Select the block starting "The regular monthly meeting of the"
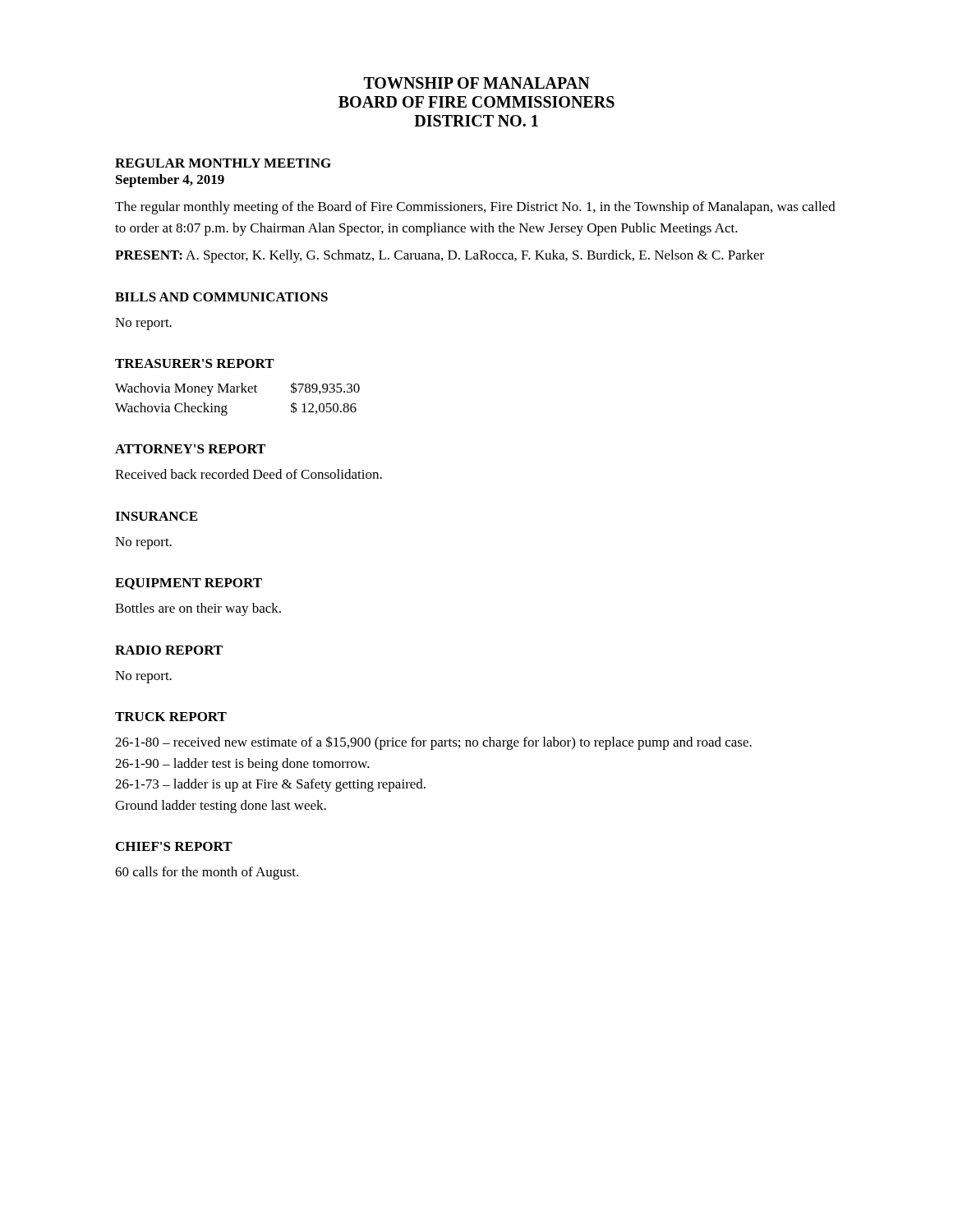This screenshot has height=1232, width=953. coord(475,217)
